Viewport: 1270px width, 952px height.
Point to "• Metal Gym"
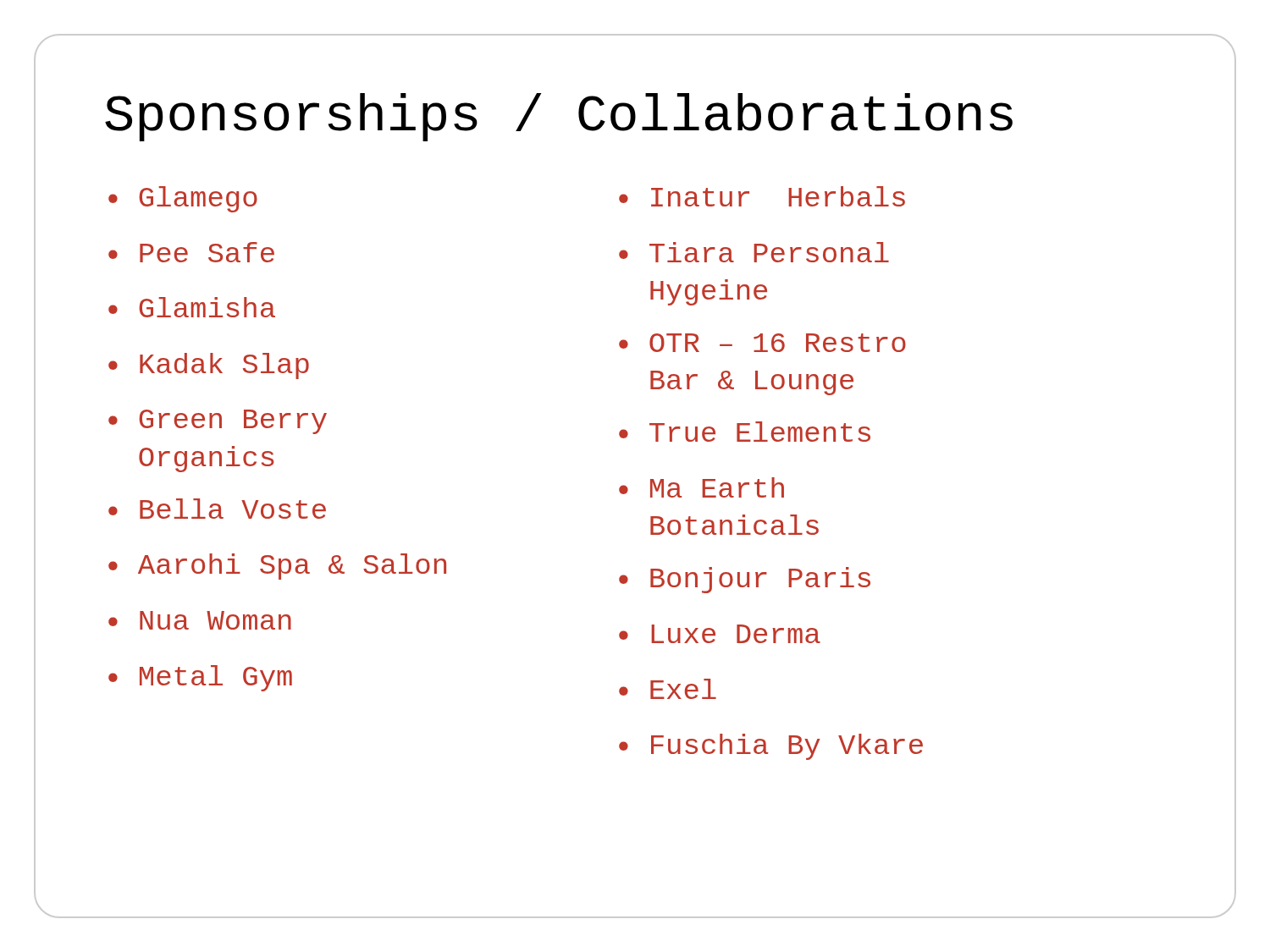point(198,679)
